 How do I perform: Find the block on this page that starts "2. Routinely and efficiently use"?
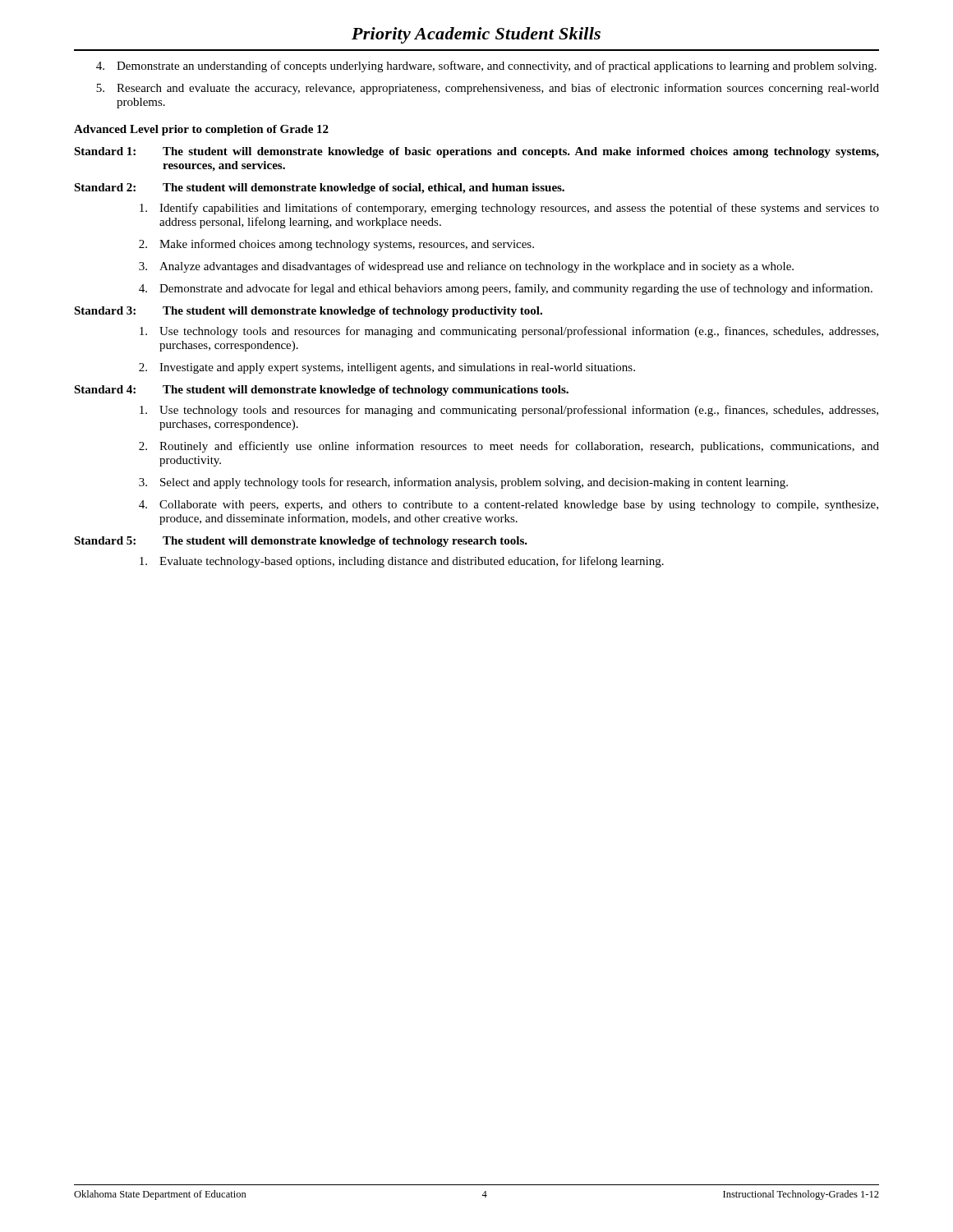tap(498, 453)
